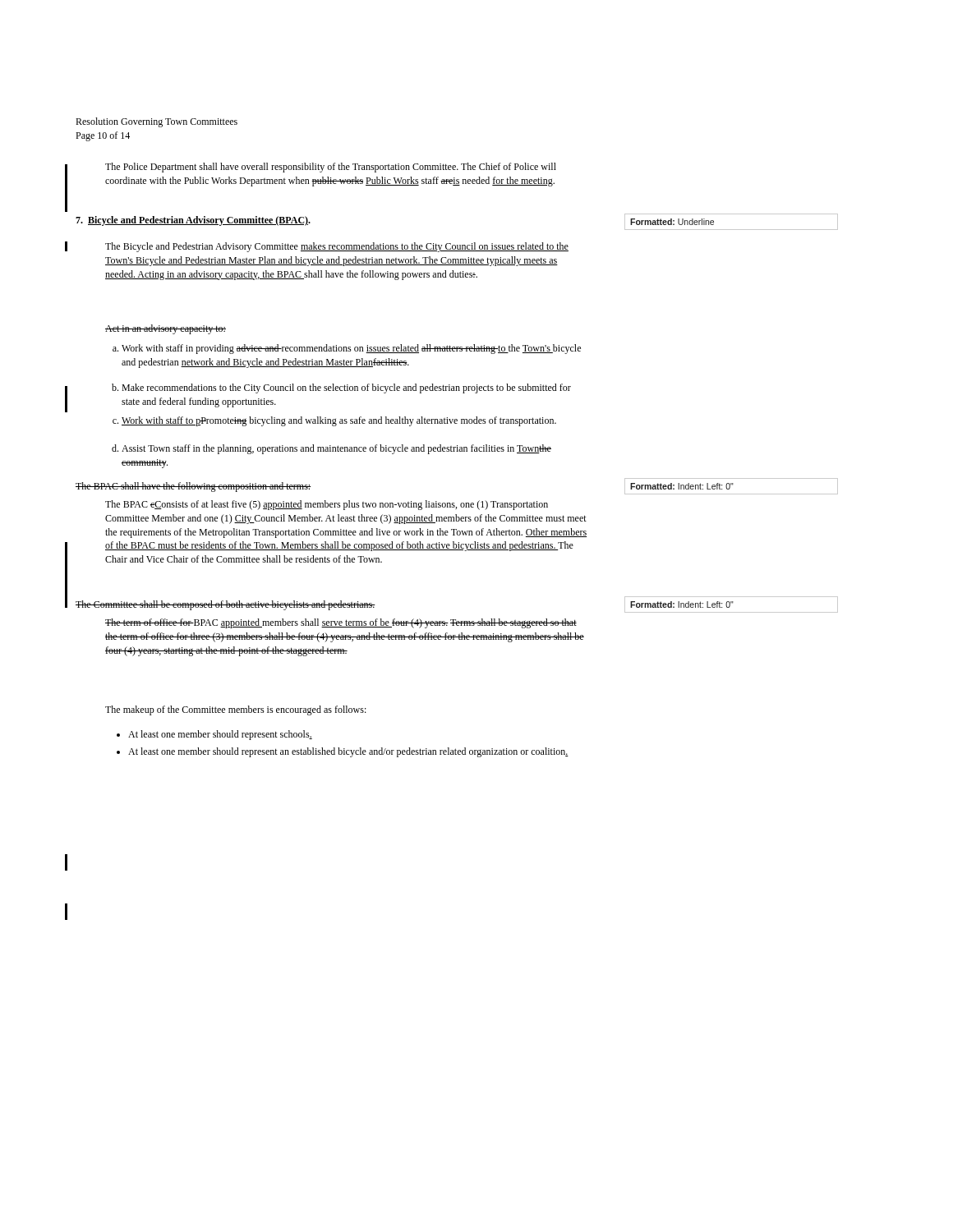Point to the block beginning "The Committee shall be composed of"
The height and width of the screenshot is (1232, 953).
pyautogui.click(x=225, y=604)
